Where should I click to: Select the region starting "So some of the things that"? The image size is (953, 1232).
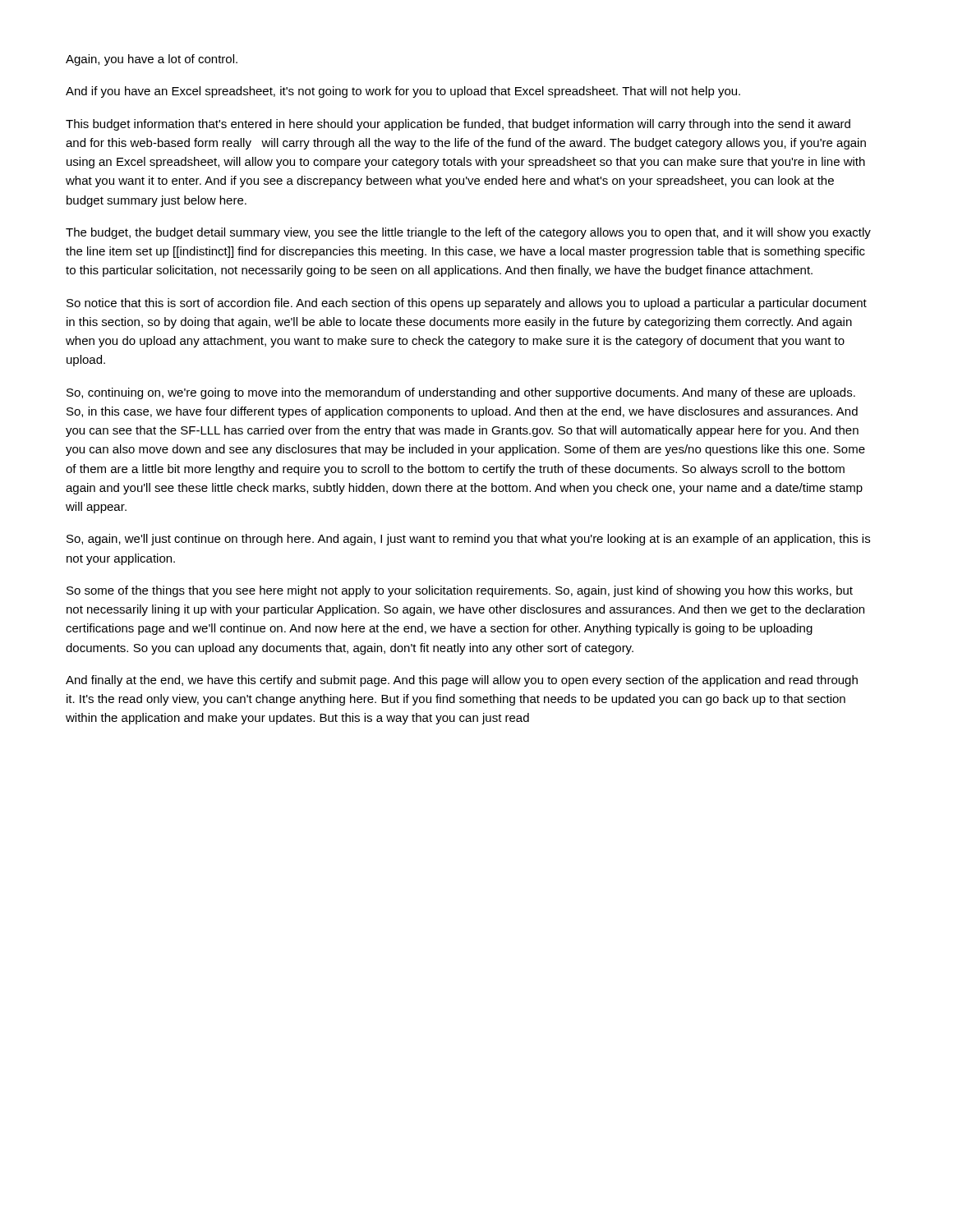coord(465,619)
